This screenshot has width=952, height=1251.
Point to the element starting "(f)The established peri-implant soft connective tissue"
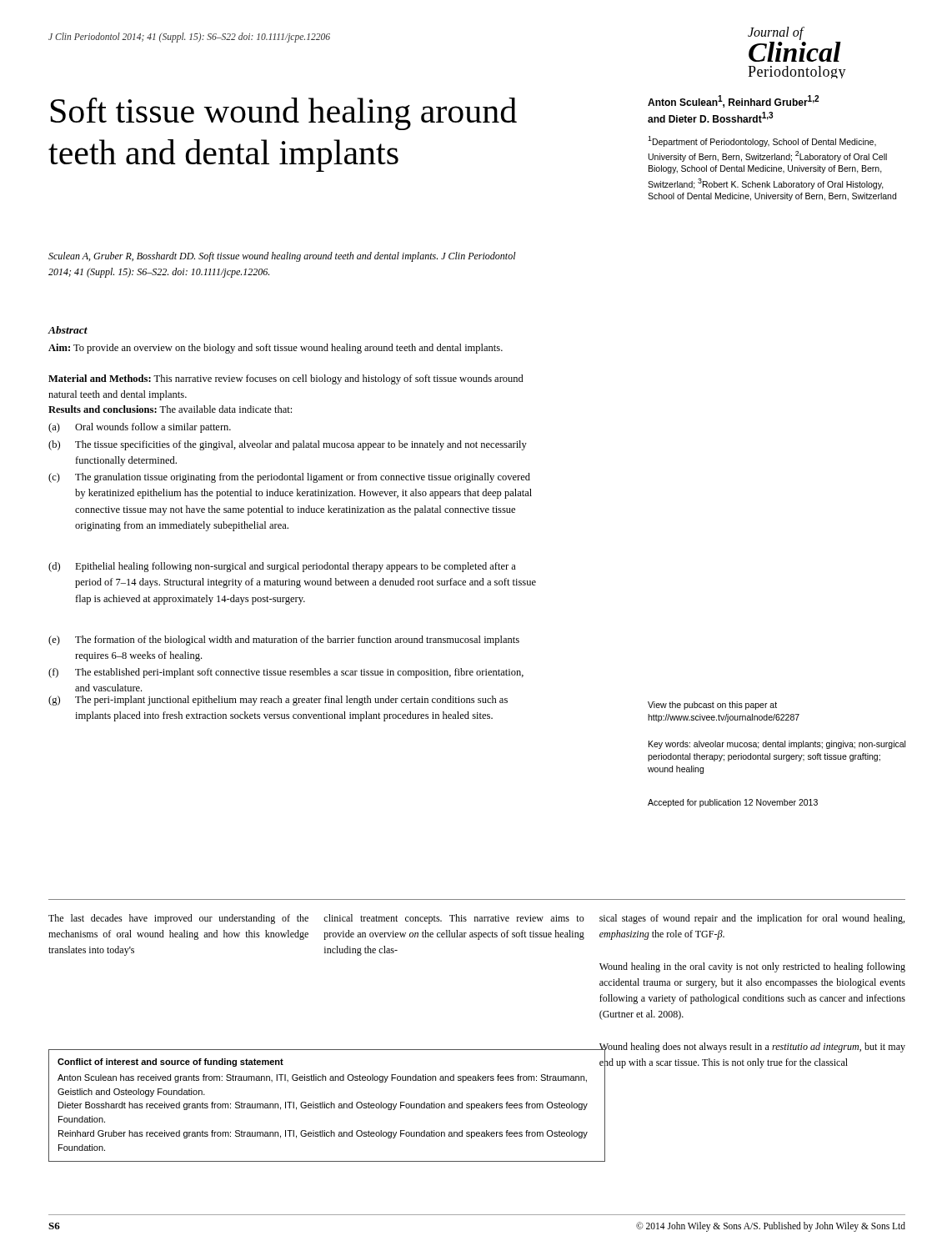[294, 681]
